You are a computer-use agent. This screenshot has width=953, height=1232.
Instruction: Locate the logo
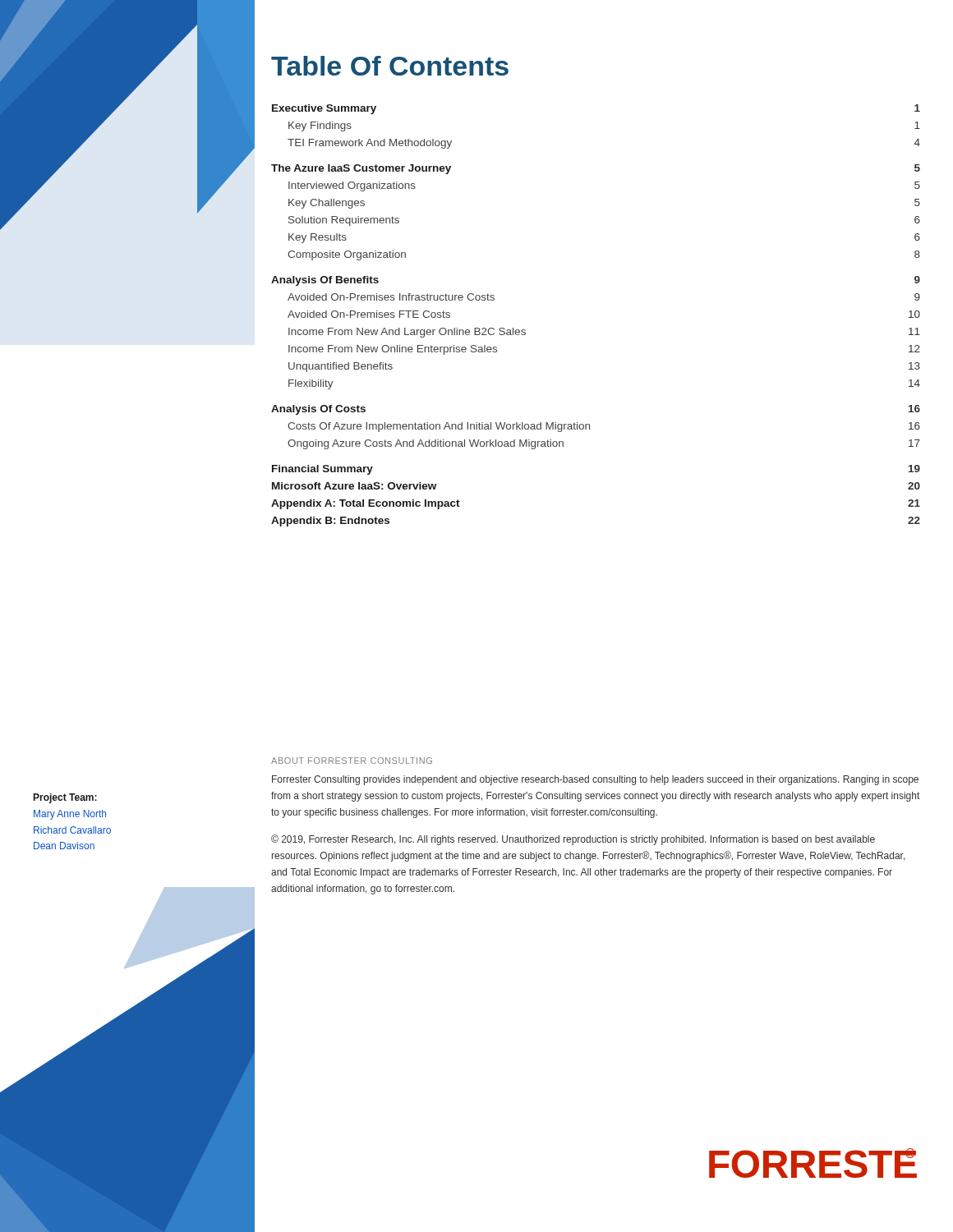(x=813, y=1165)
